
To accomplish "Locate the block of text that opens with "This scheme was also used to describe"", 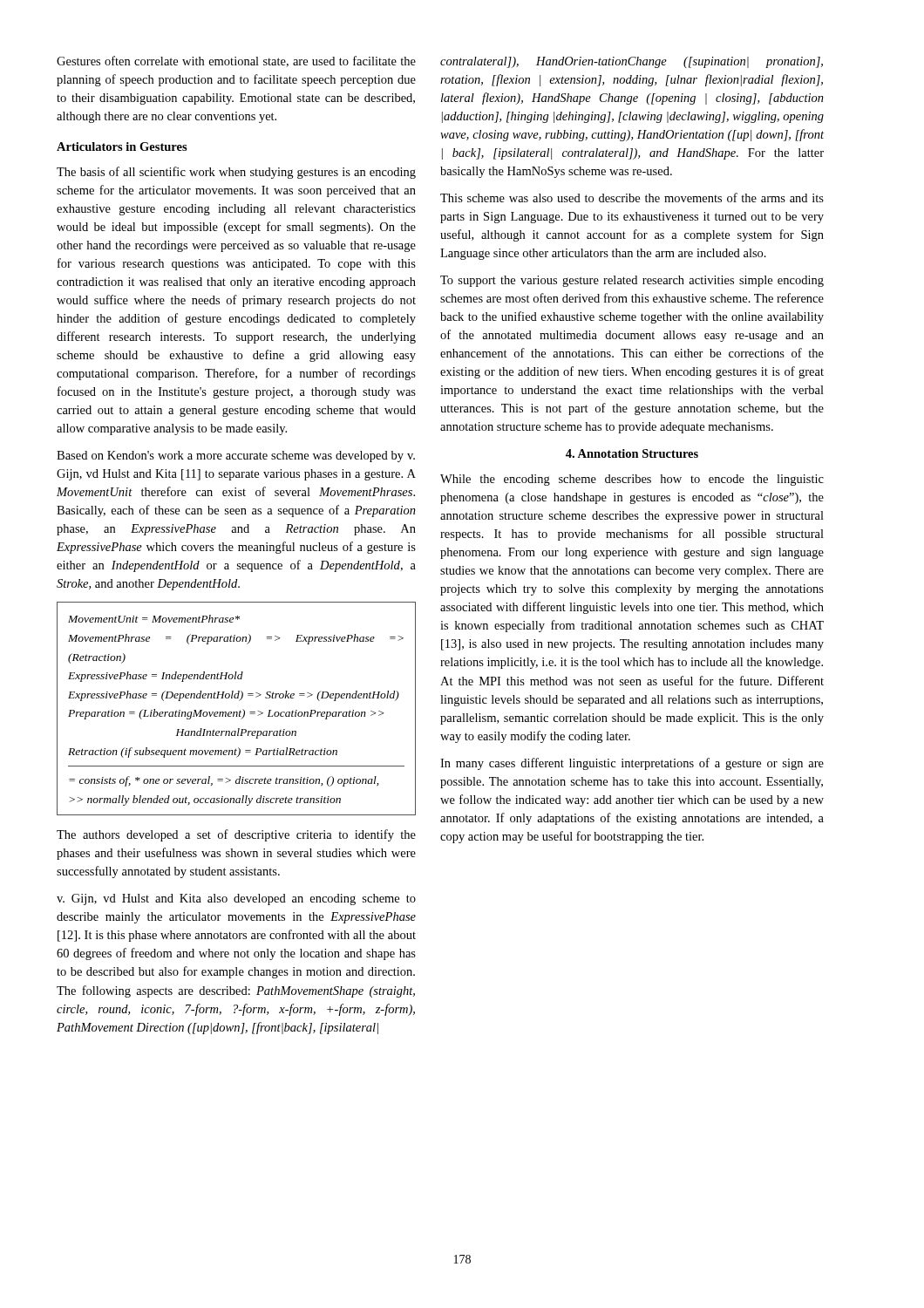I will 632,226.
